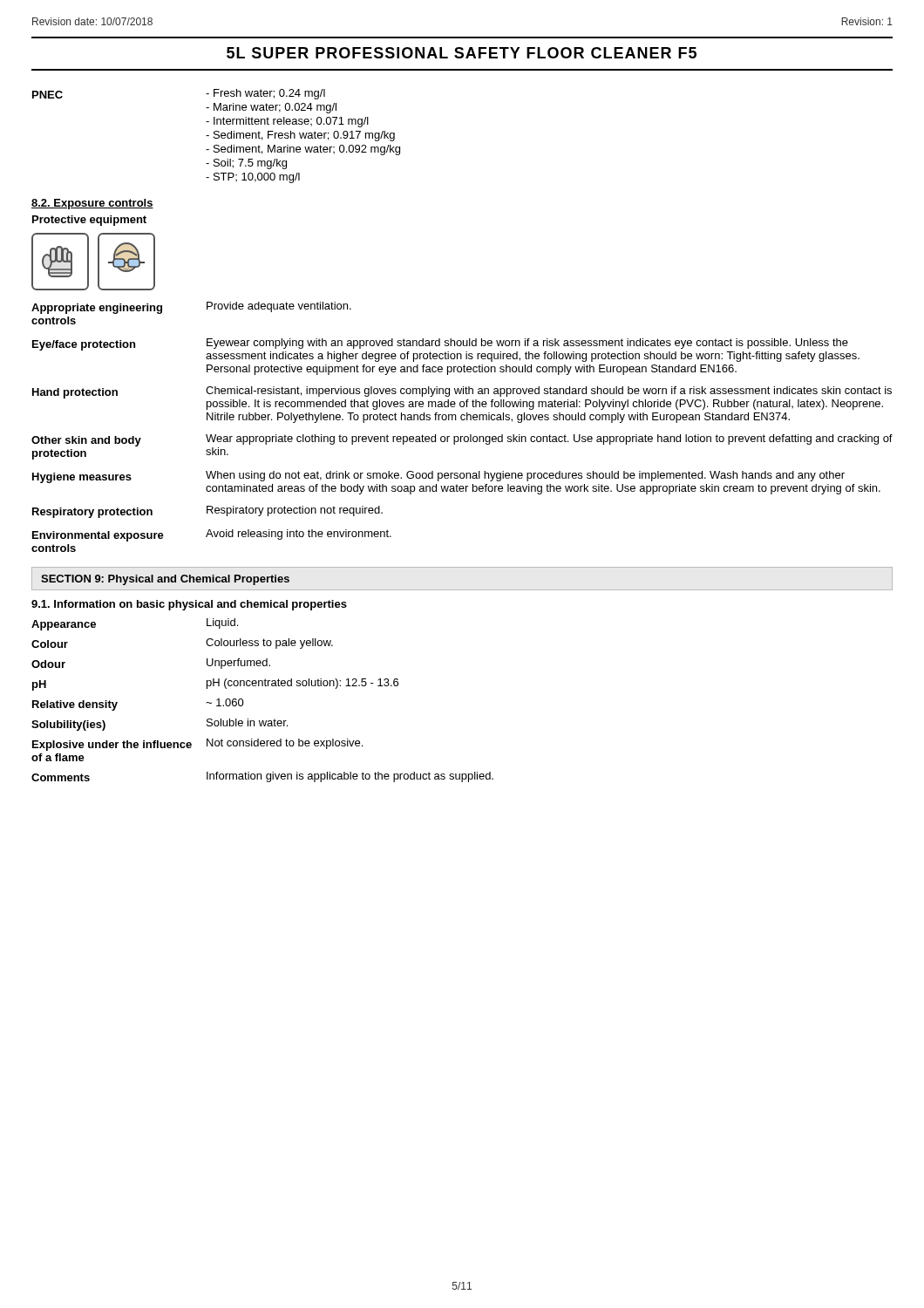924x1308 pixels.
Task: Point to the block beginning "Explosive under the influenceof"
Action: pos(116,744)
